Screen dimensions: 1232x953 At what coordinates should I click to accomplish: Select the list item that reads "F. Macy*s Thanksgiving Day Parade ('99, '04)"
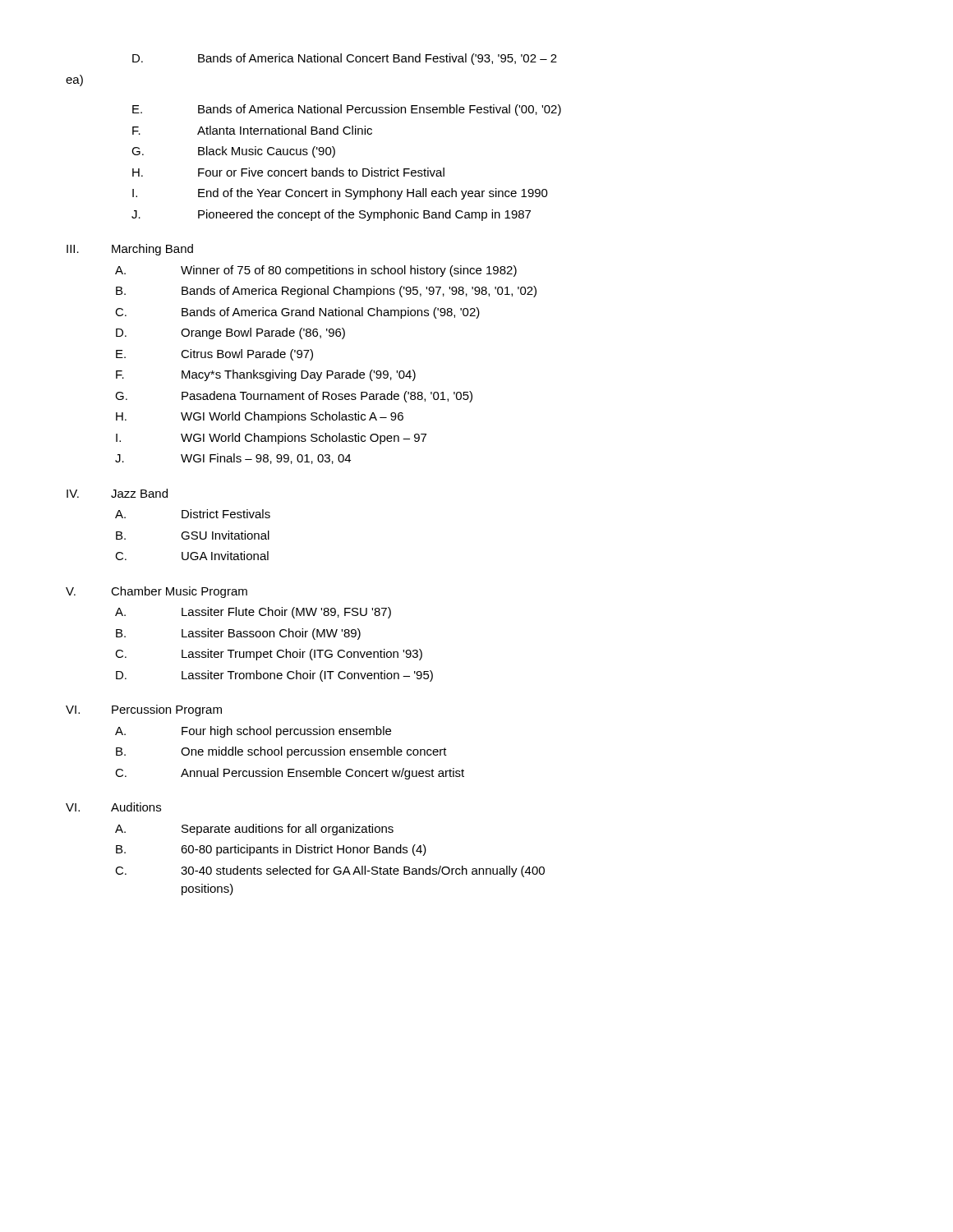266,375
